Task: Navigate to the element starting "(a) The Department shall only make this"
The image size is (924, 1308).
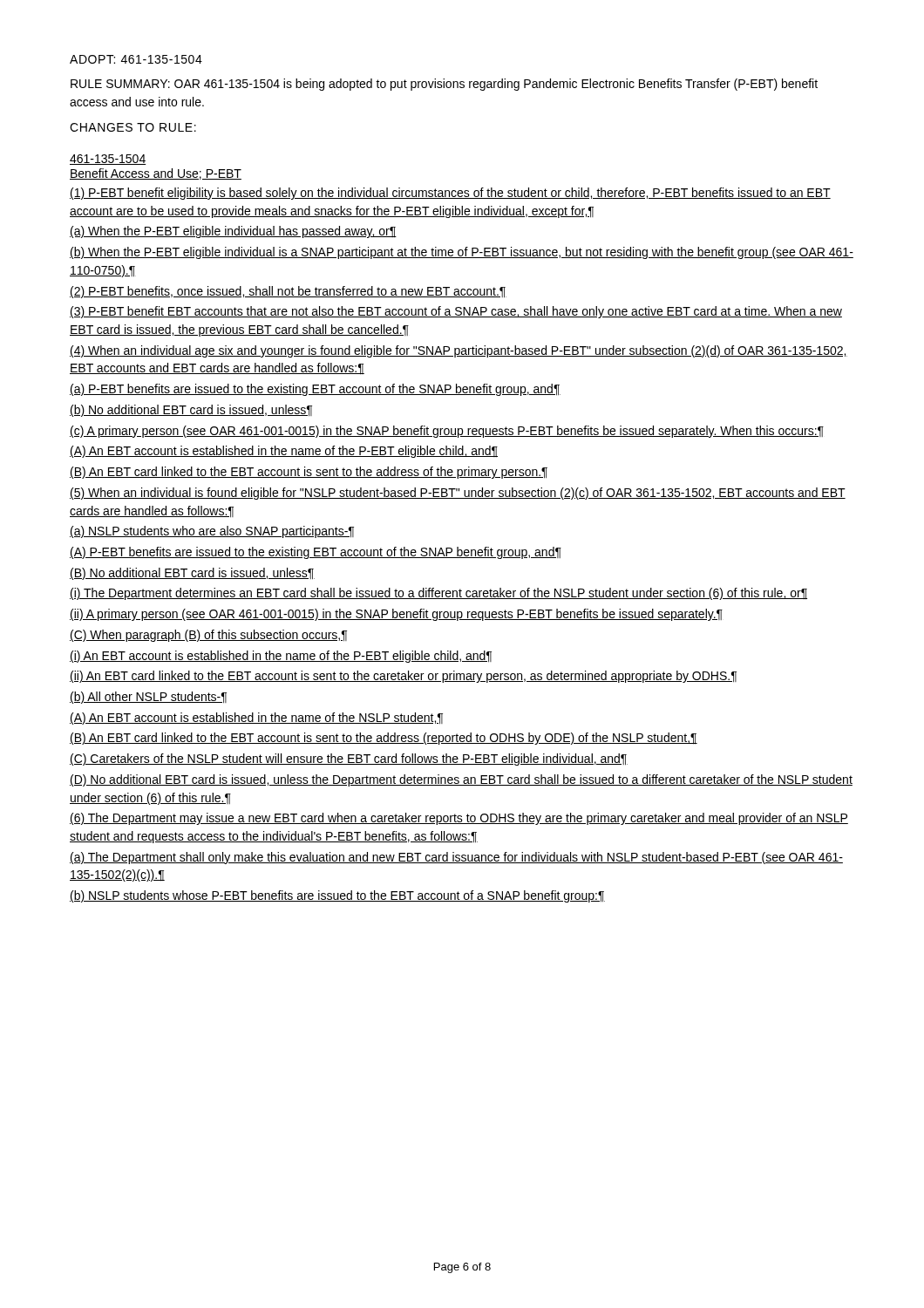Action: pos(456,866)
